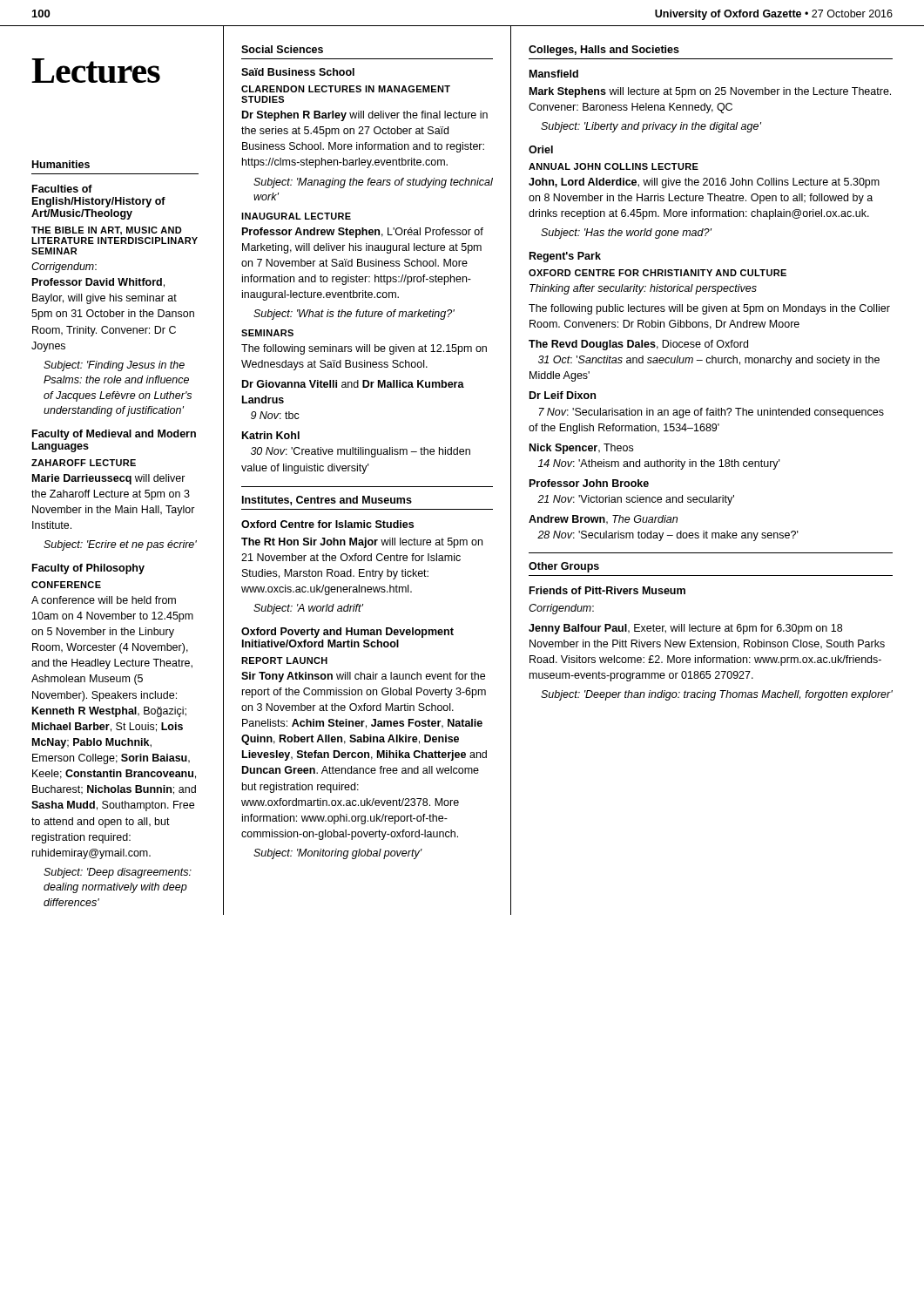924x1307 pixels.
Task: Locate the text block containing "THE BIBLE IN ART, MUSIC"
Action: pos(115,240)
